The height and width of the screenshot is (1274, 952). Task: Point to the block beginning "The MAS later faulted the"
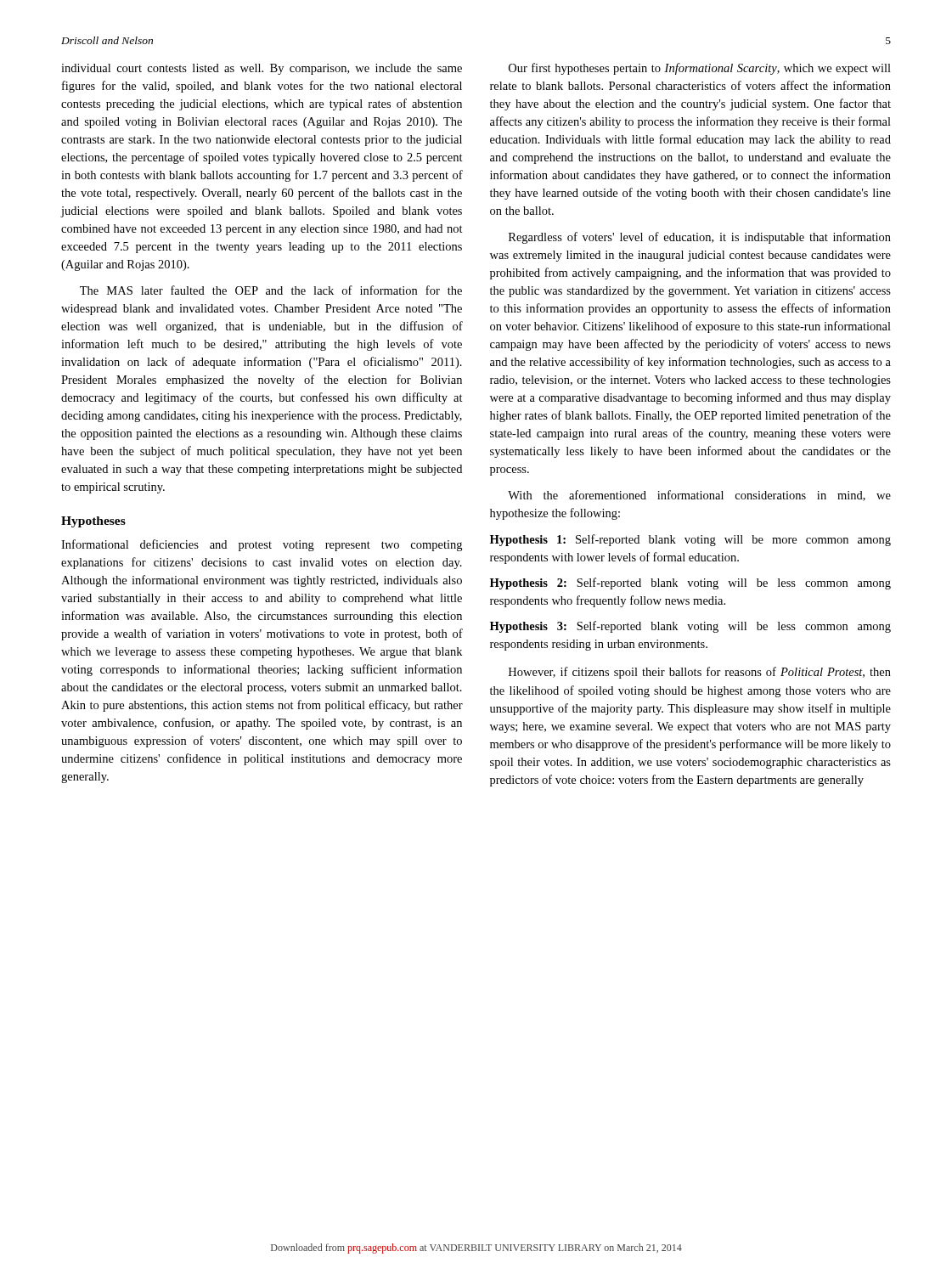click(262, 389)
